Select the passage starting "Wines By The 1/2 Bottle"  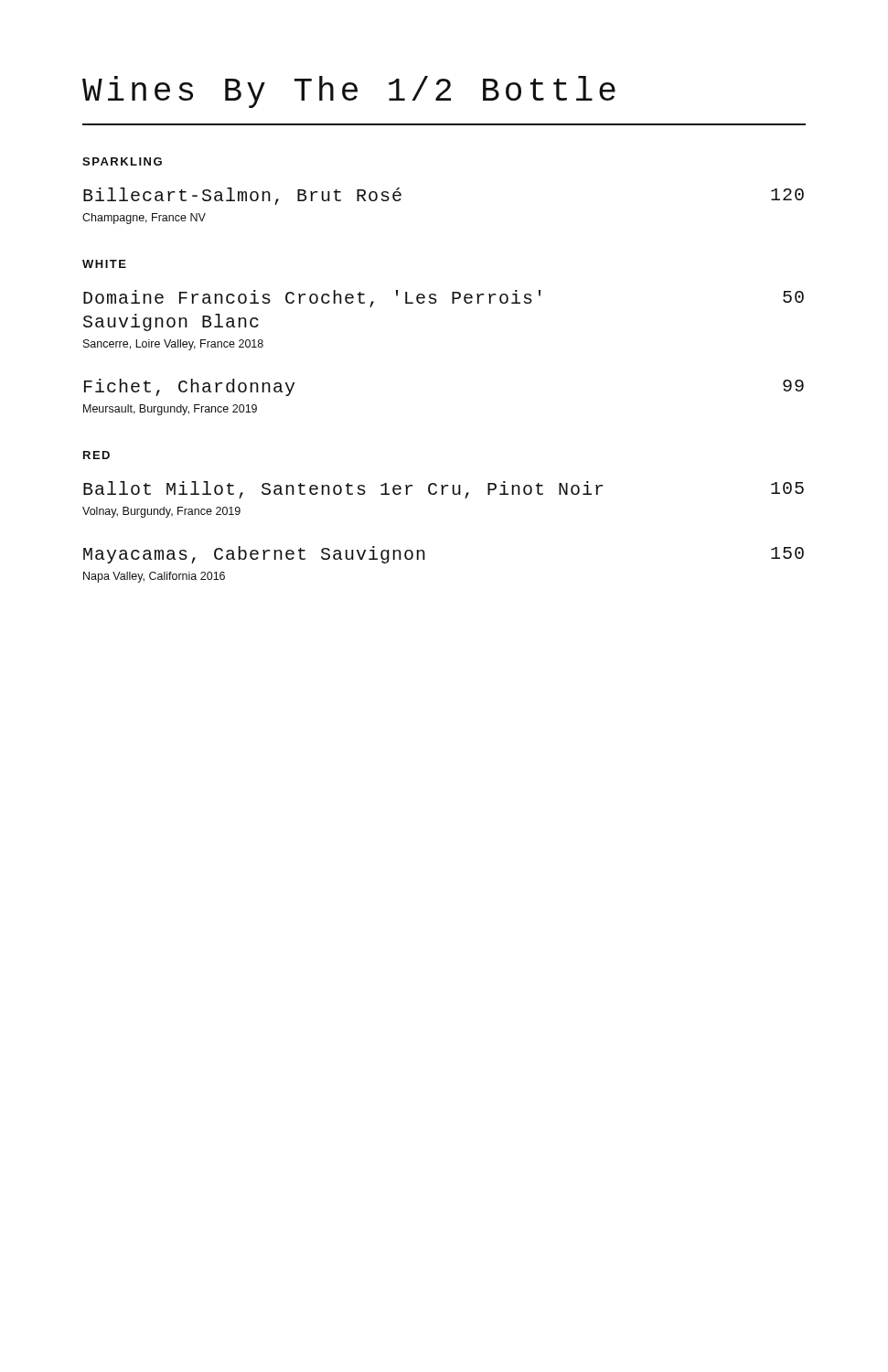click(x=444, y=92)
